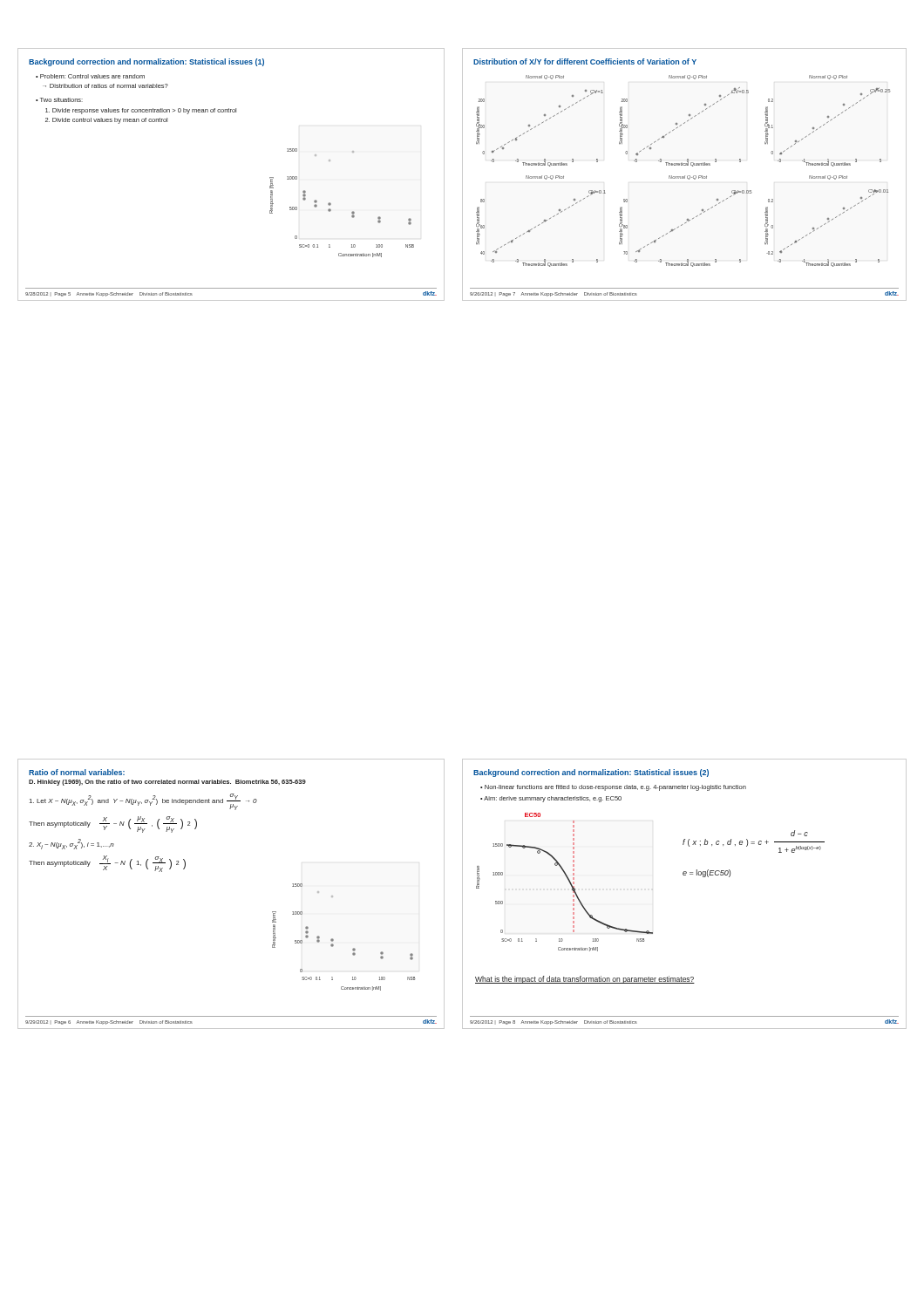
Task: Click the formula that begins "Xi ~ N(μX,"
Action: [71, 844]
